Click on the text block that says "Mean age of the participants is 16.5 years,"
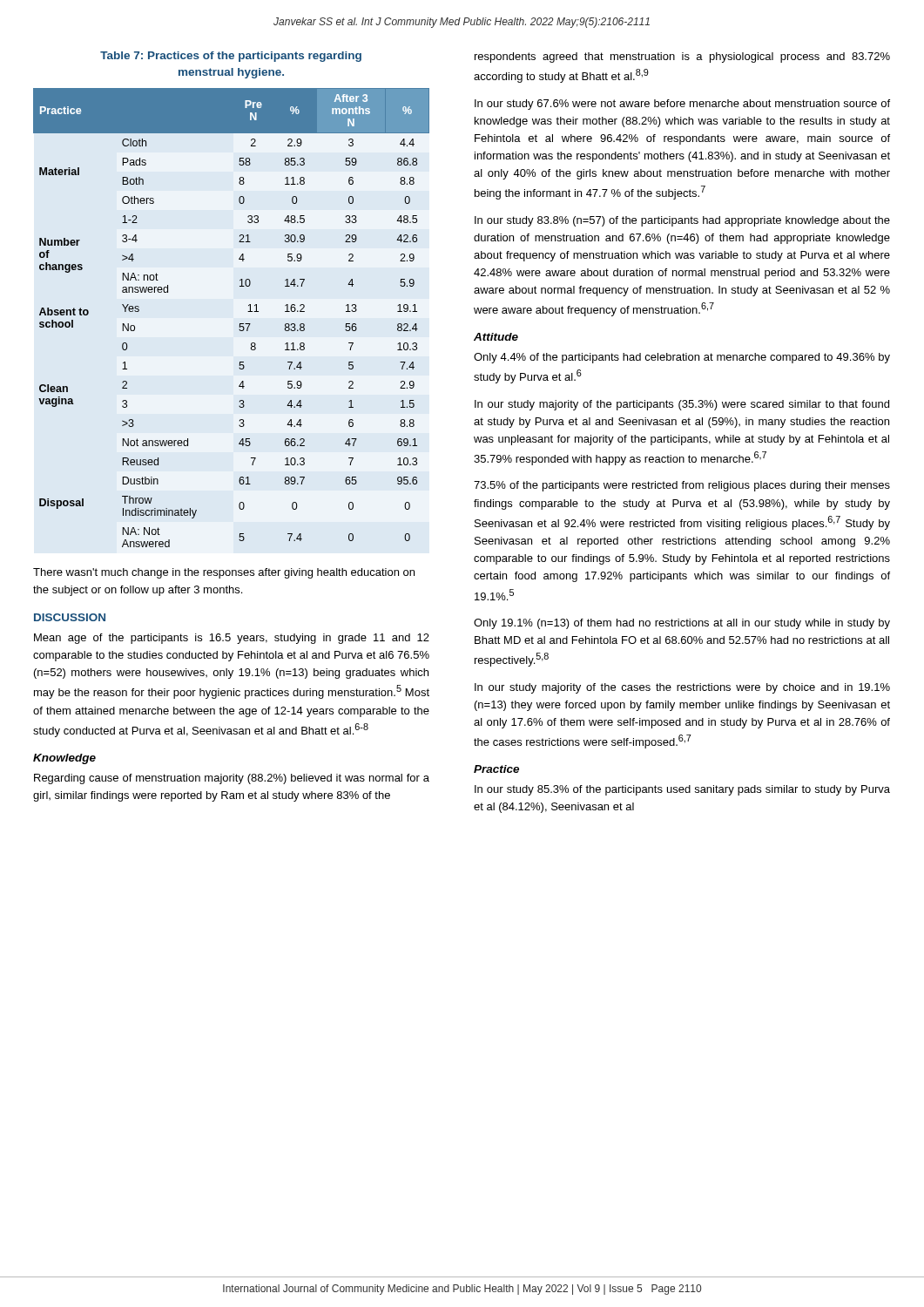This screenshot has width=924, height=1307. click(231, 684)
